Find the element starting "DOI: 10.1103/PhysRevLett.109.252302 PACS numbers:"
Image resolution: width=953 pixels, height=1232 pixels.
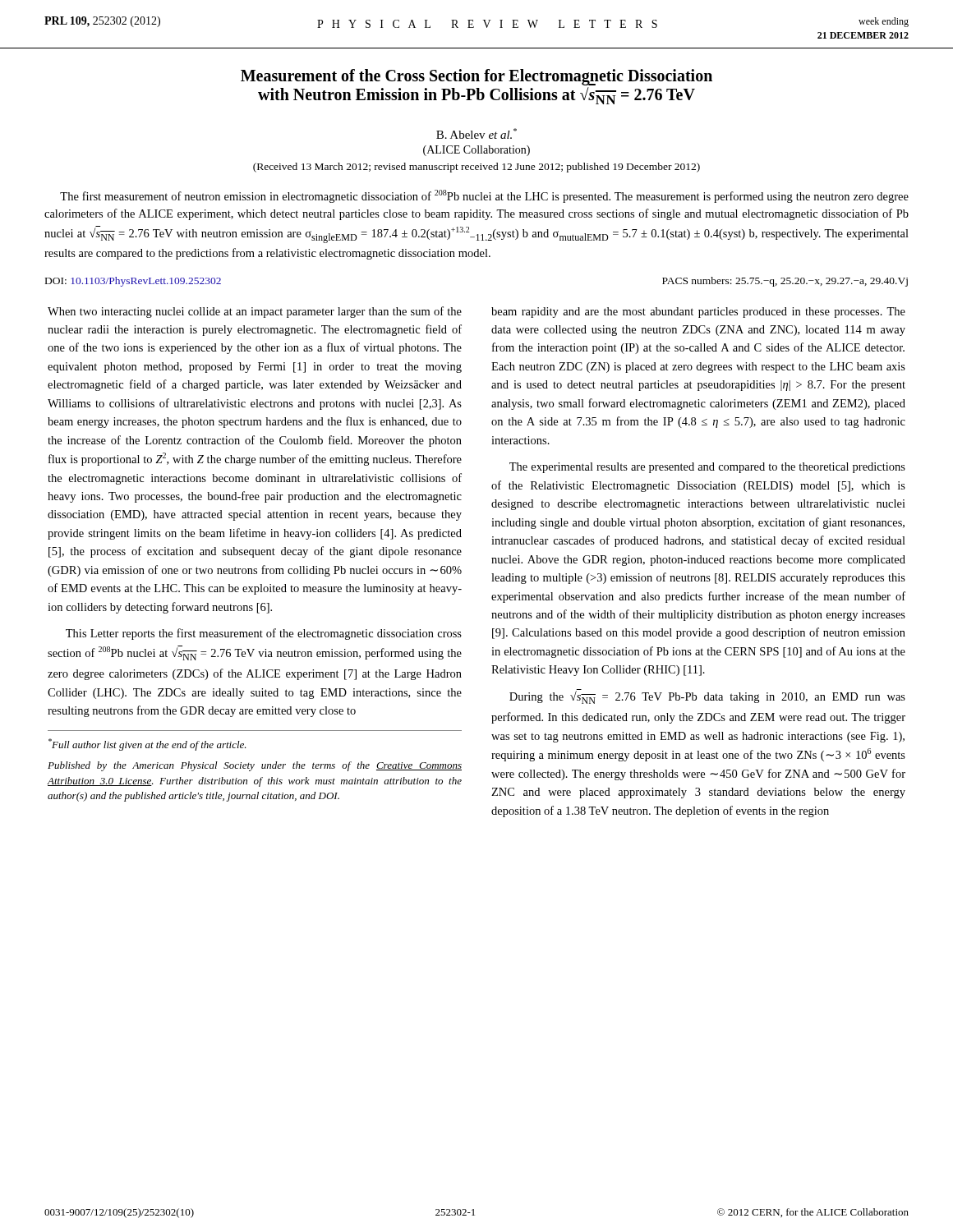click(134, 281)
